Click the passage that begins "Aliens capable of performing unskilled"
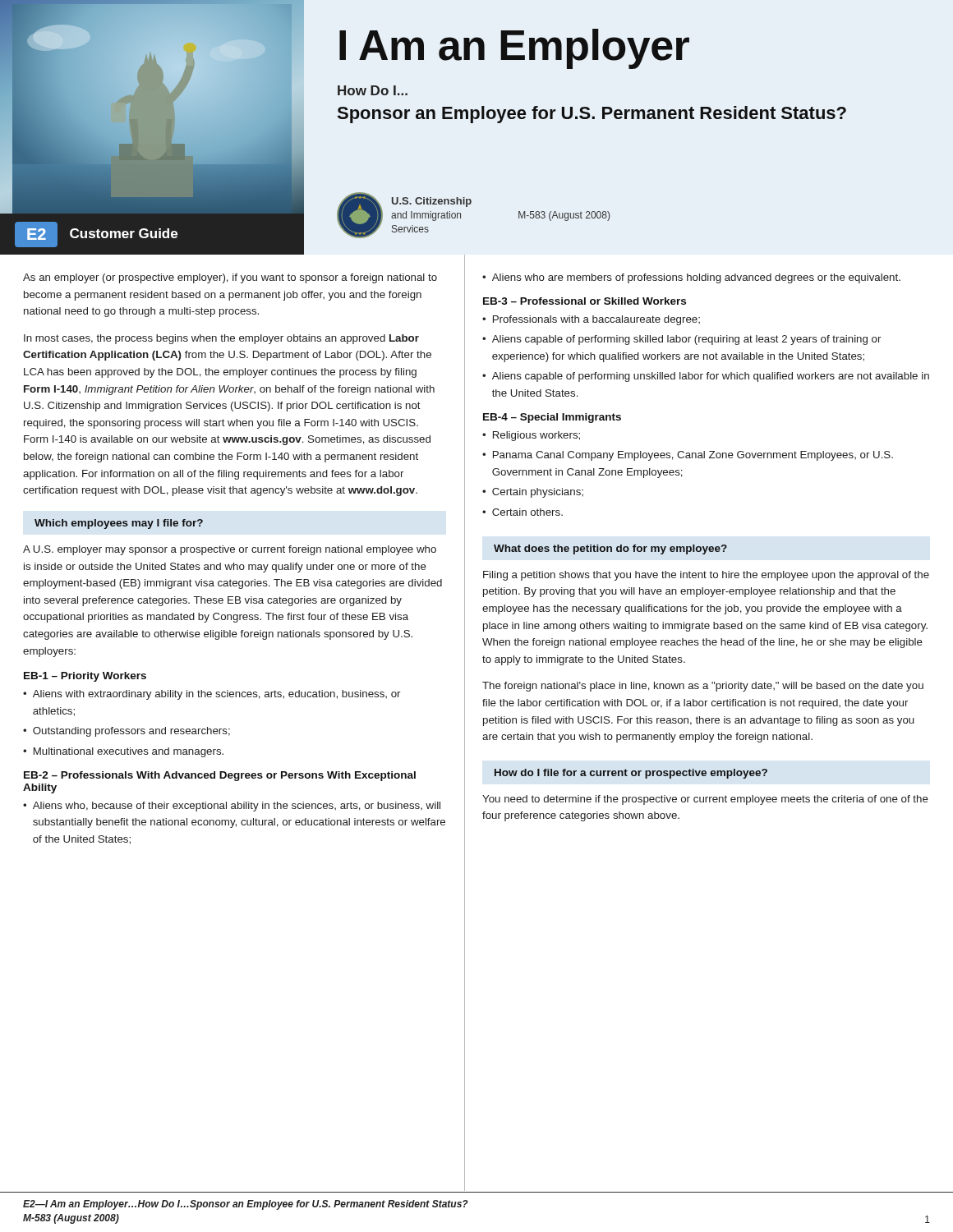The width and height of the screenshot is (953, 1232). 711,385
